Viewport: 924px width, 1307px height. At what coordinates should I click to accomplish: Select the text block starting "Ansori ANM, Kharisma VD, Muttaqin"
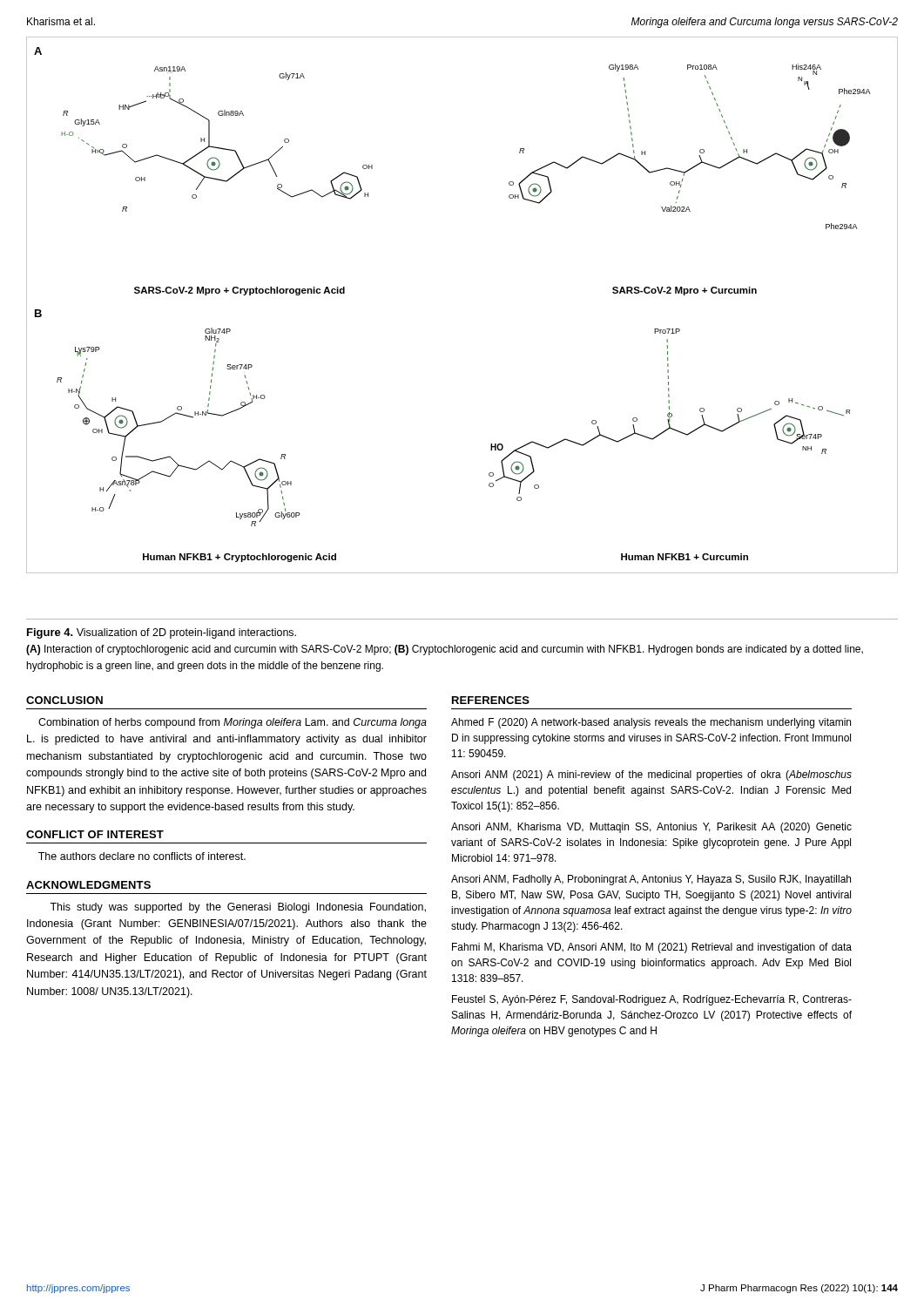tap(651, 843)
